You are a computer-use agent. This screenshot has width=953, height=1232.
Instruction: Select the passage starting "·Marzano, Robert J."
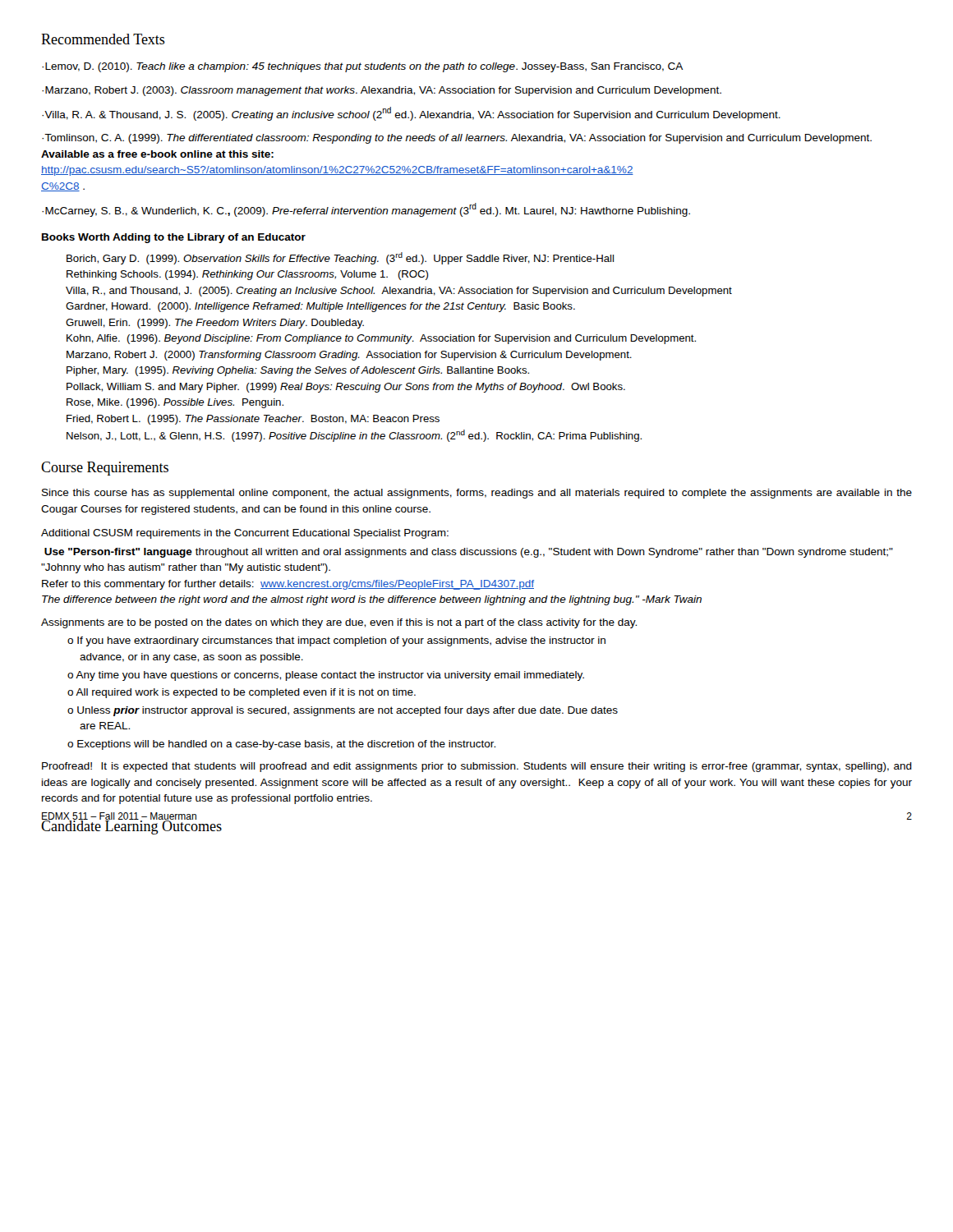(x=382, y=90)
